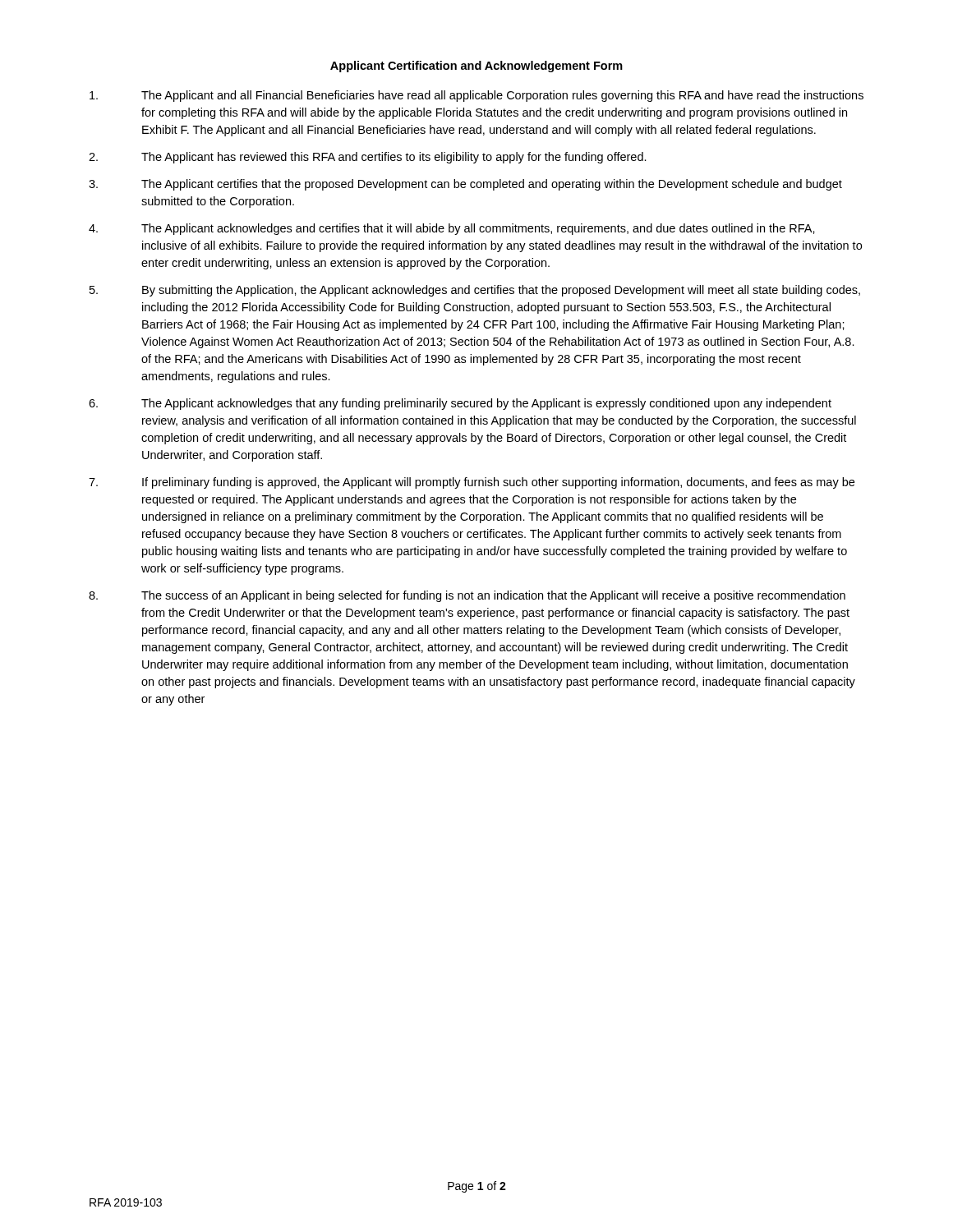
Task: Select the block starting "8. The success"
Action: 476,648
